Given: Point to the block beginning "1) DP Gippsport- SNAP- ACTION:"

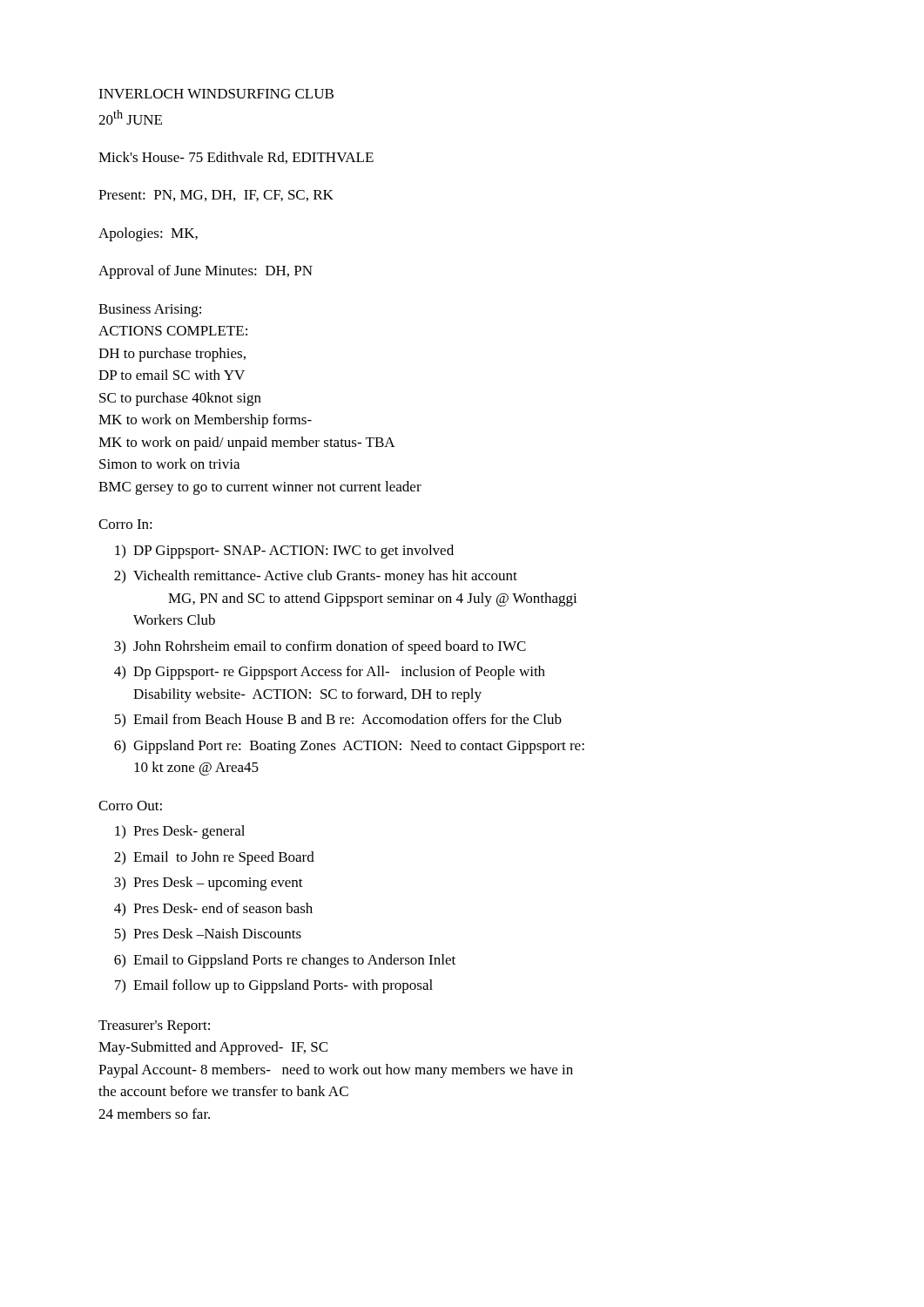Looking at the screenshot, I should [276, 550].
